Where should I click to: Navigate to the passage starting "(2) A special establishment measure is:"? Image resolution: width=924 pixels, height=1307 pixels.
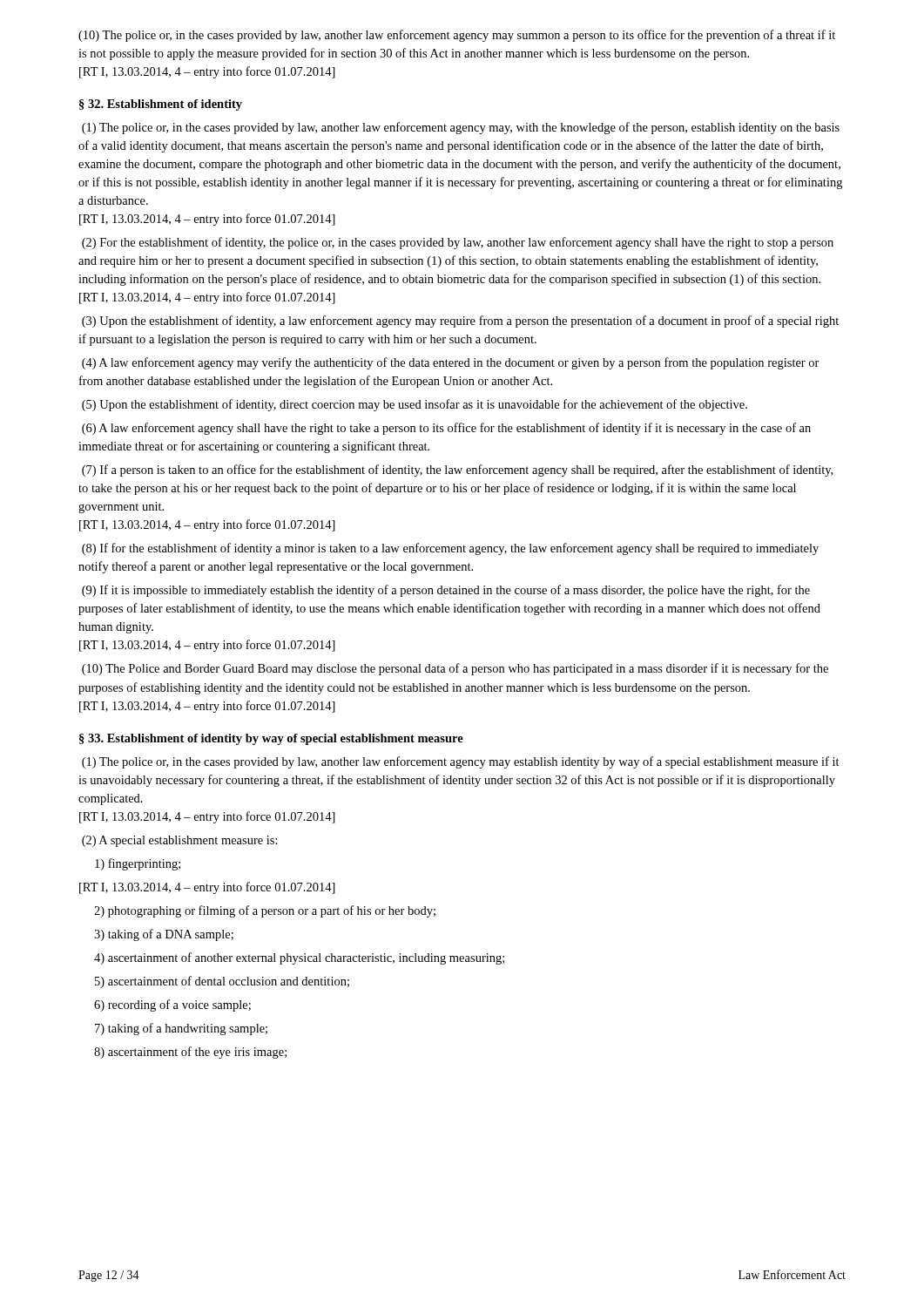point(180,841)
